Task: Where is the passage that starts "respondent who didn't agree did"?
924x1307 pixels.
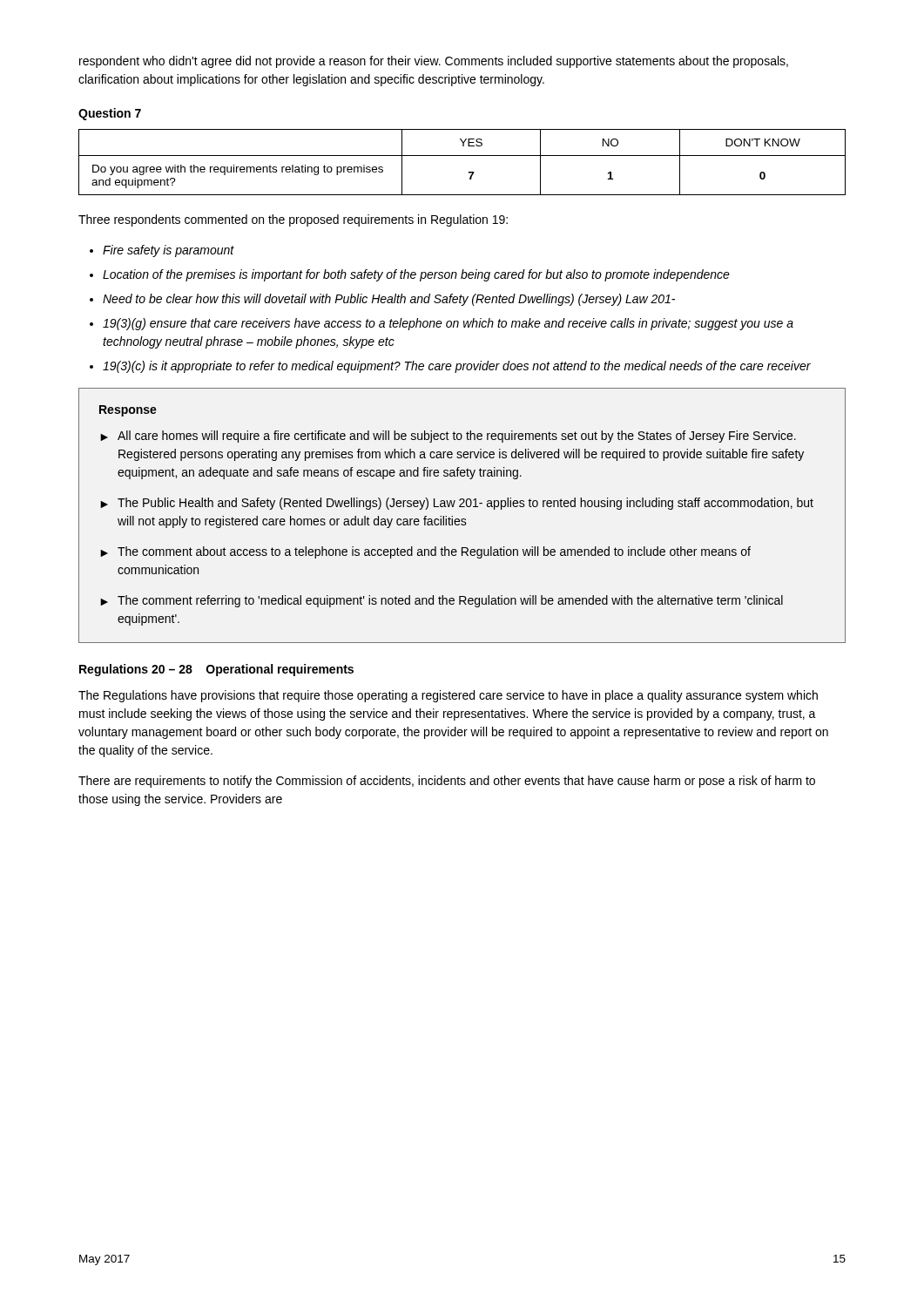Action: coord(434,70)
